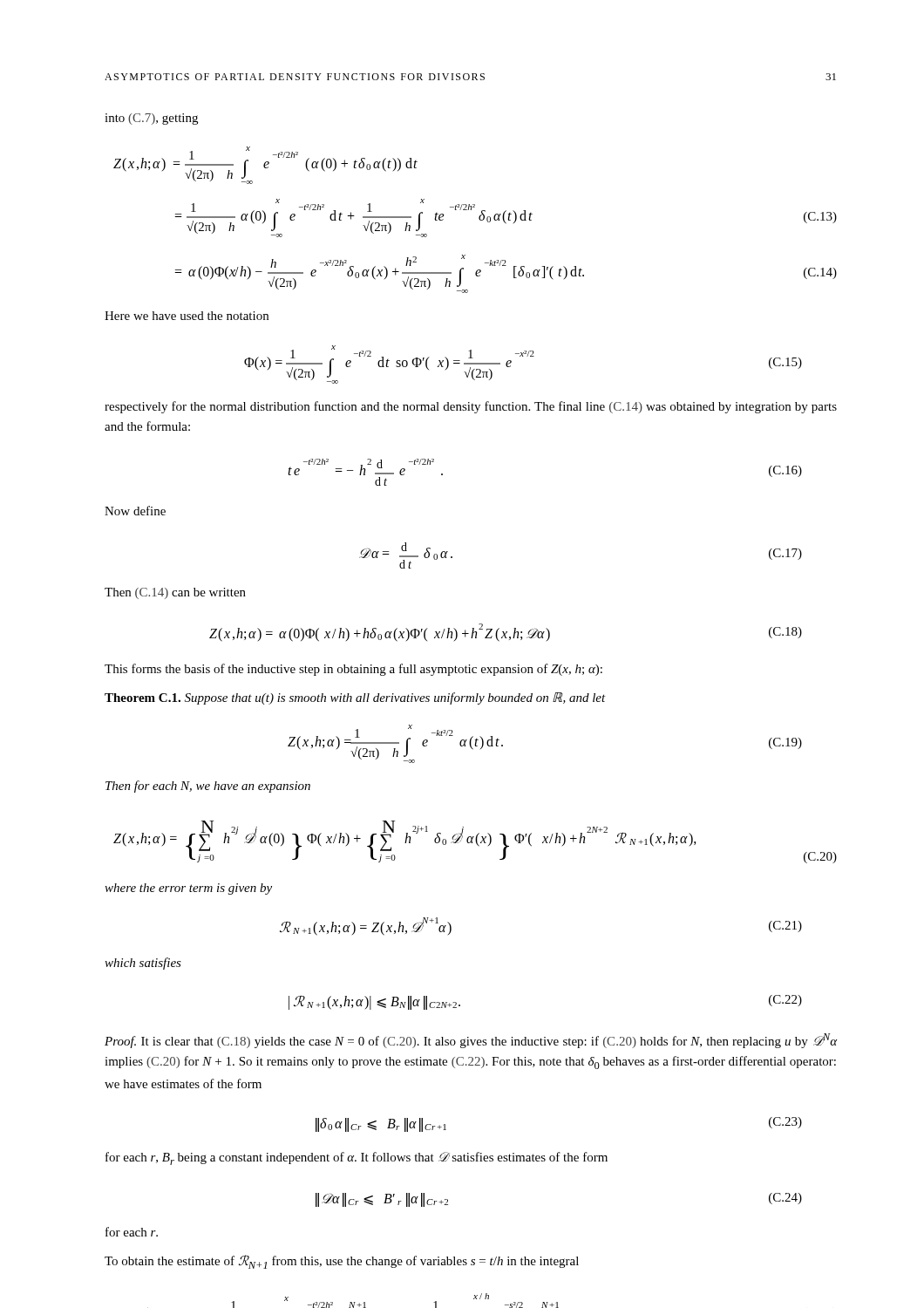Select the text with the text "into (C.7), getting"

pos(151,119)
